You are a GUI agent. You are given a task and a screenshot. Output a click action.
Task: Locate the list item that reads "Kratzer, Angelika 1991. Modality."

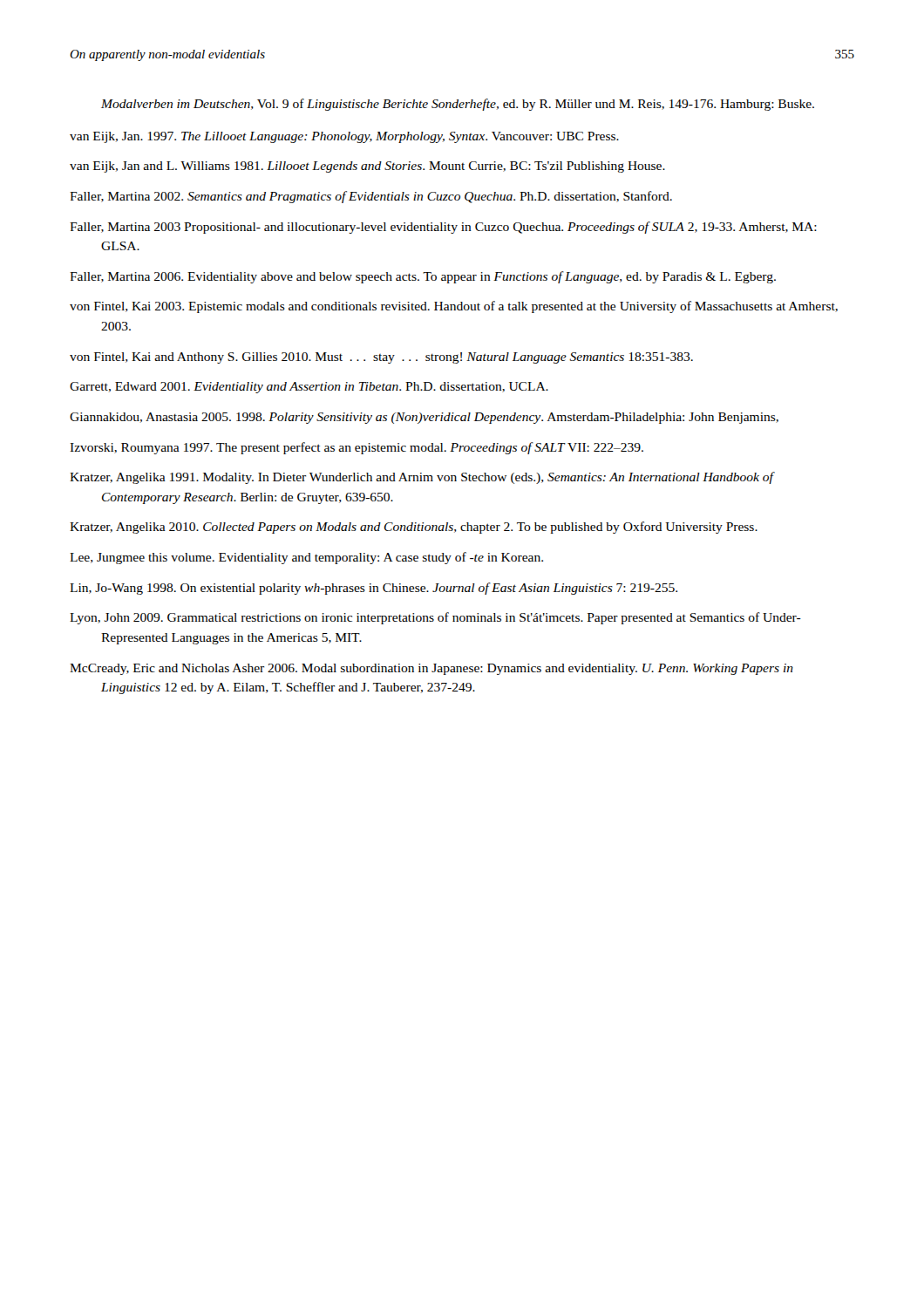coord(421,487)
